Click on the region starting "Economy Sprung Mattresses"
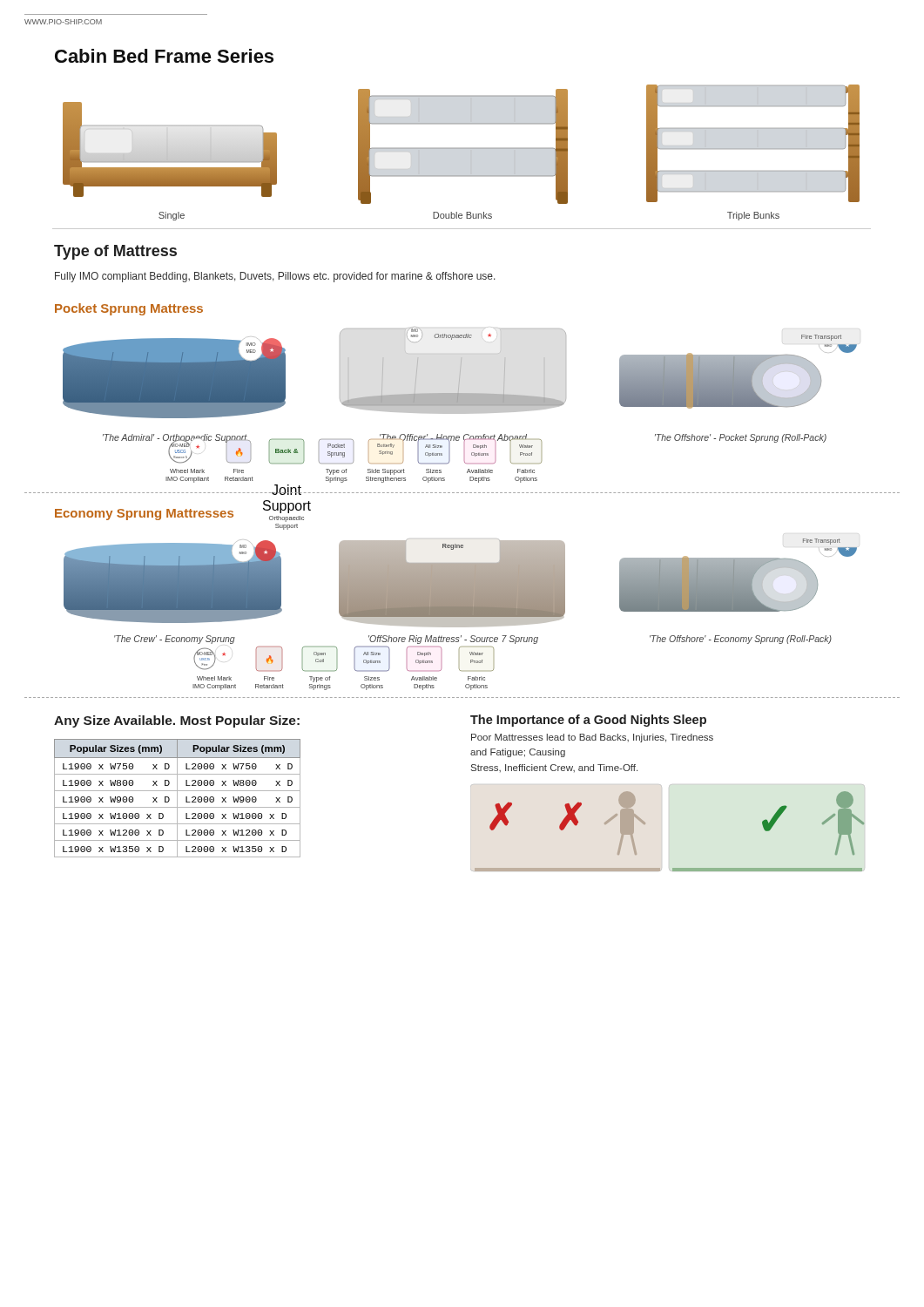The height and width of the screenshot is (1307, 924). [x=144, y=513]
